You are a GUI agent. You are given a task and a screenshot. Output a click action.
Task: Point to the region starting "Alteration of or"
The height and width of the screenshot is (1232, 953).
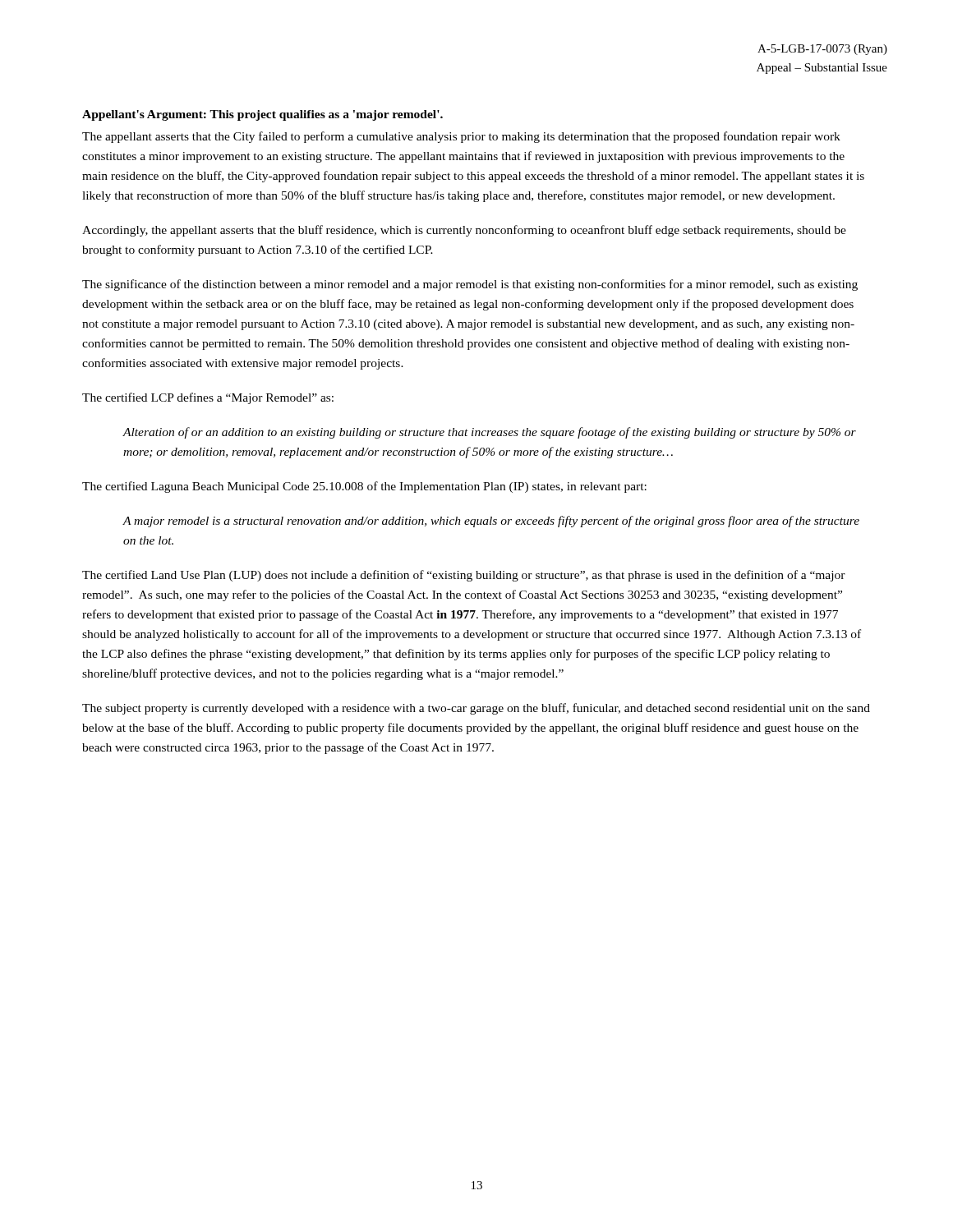pos(489,442)
